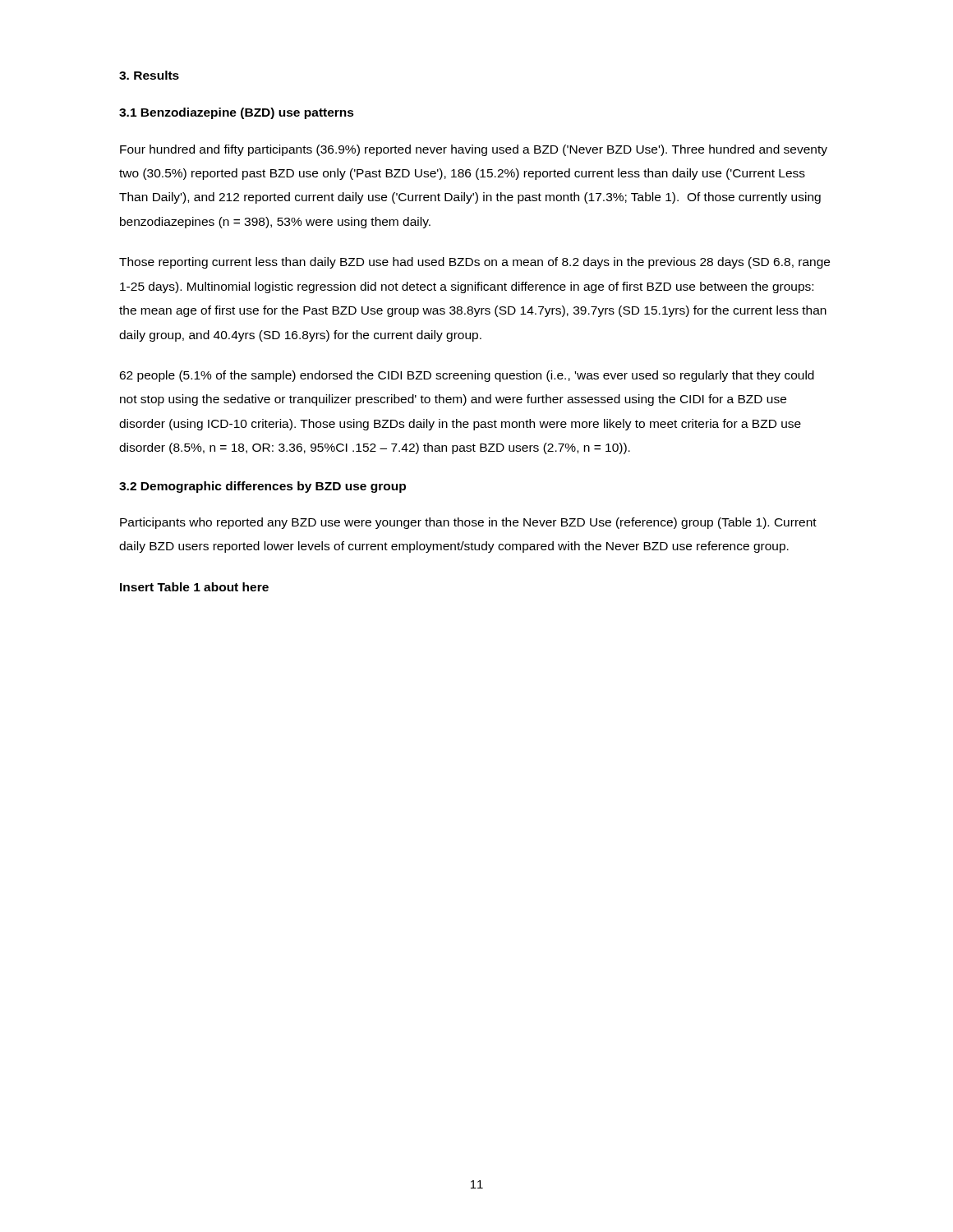Select the text block with the text "Those reporting current less than"
The height and width of the screenshot is (1232, 953).
[475, 298]
